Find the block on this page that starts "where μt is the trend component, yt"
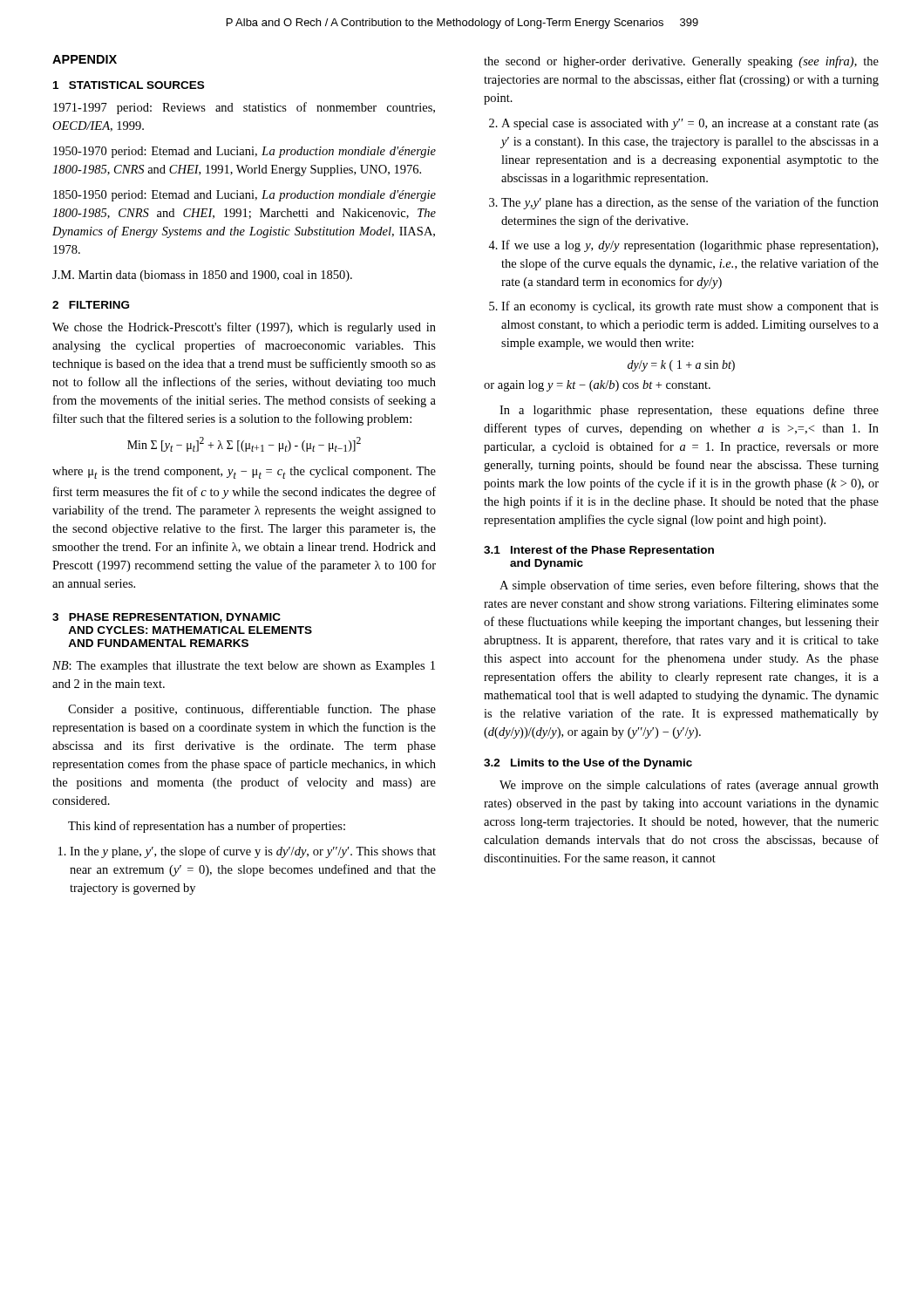This screenshot has height=1308, width=924. coord(244,527)
